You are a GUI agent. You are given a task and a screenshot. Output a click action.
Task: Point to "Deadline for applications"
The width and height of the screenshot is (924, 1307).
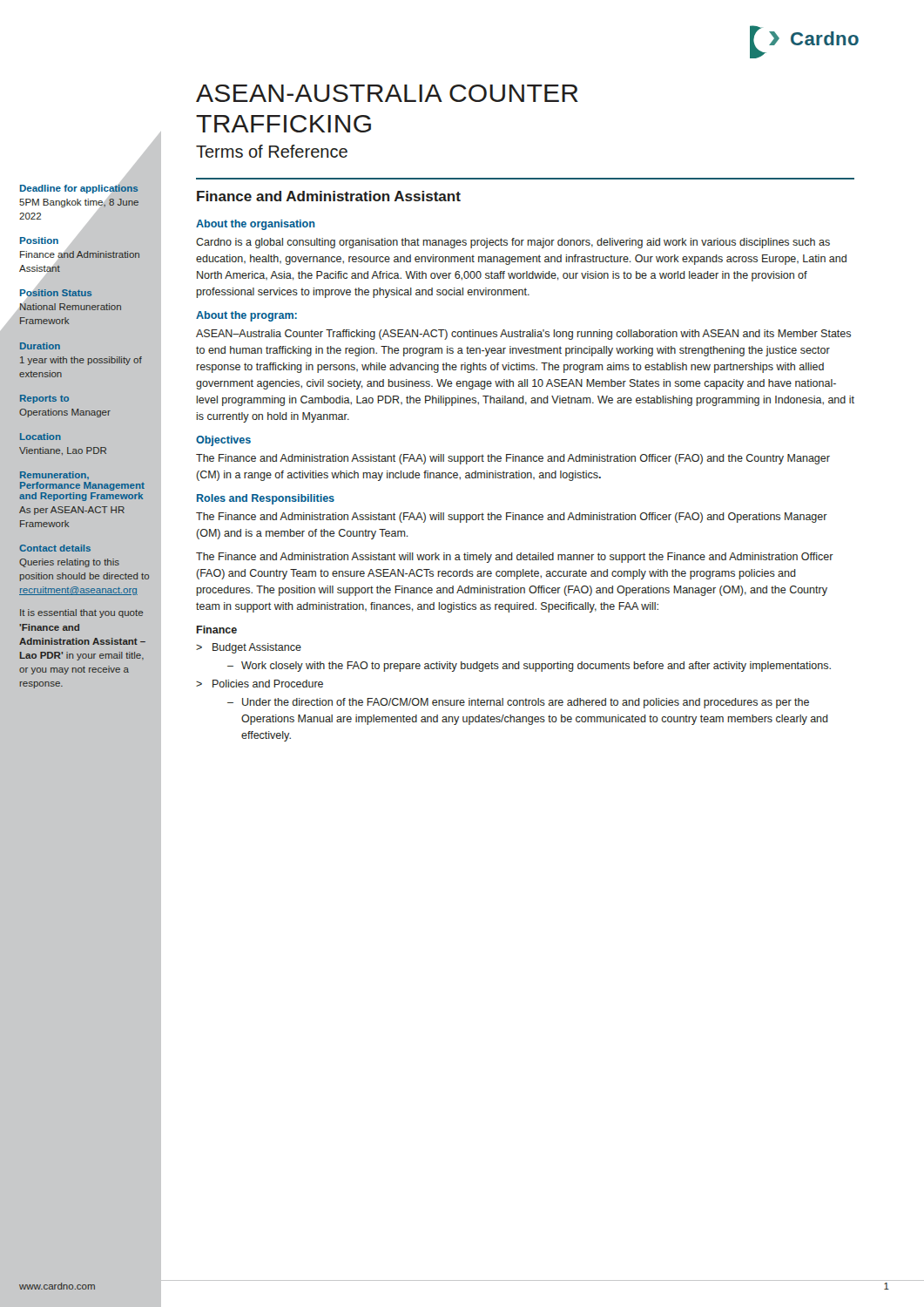tap(79, 188)
